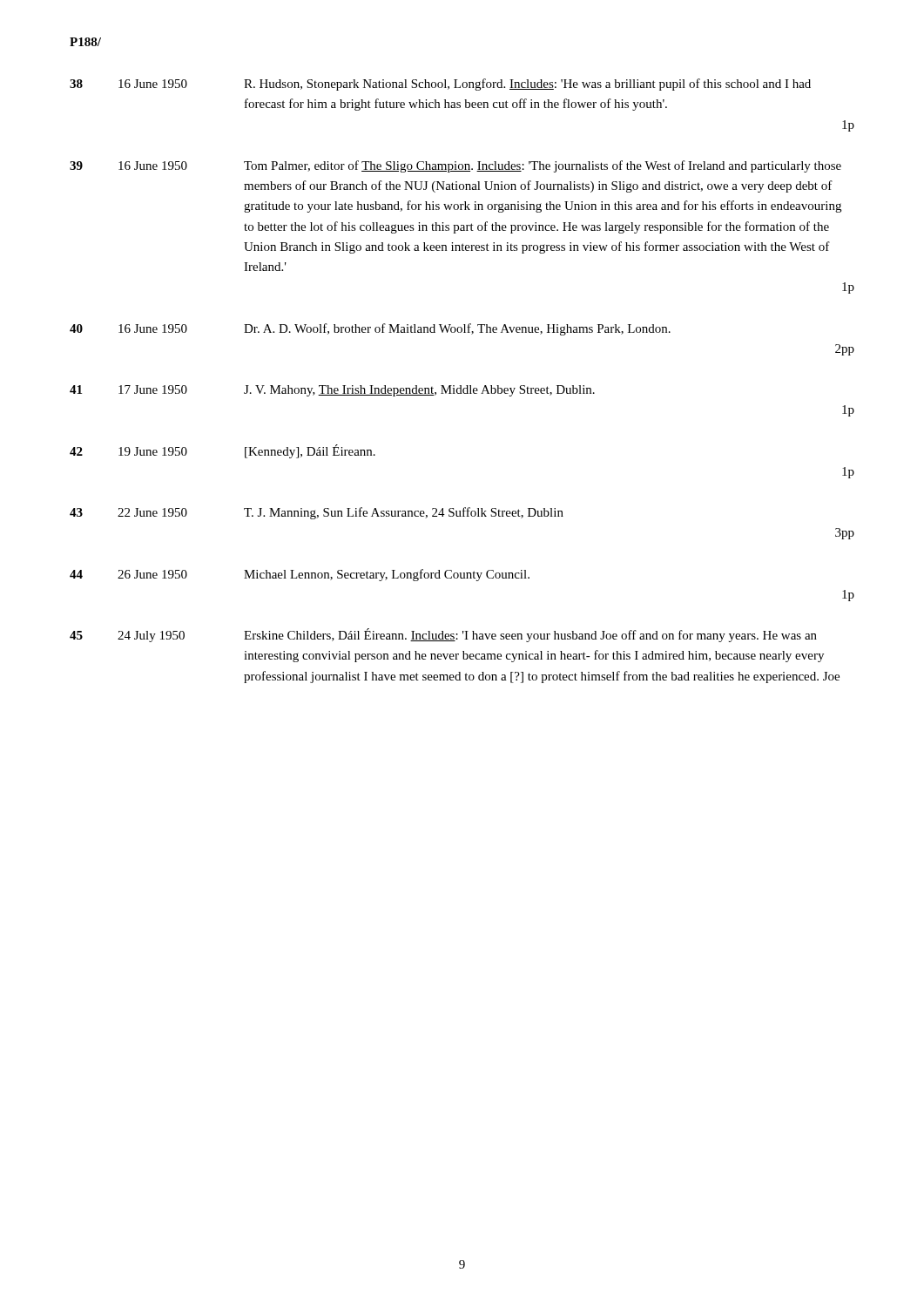Find the text starting "41 17 June"
924x1307 pixels.
pyautogui.click(x=462, y=400)
